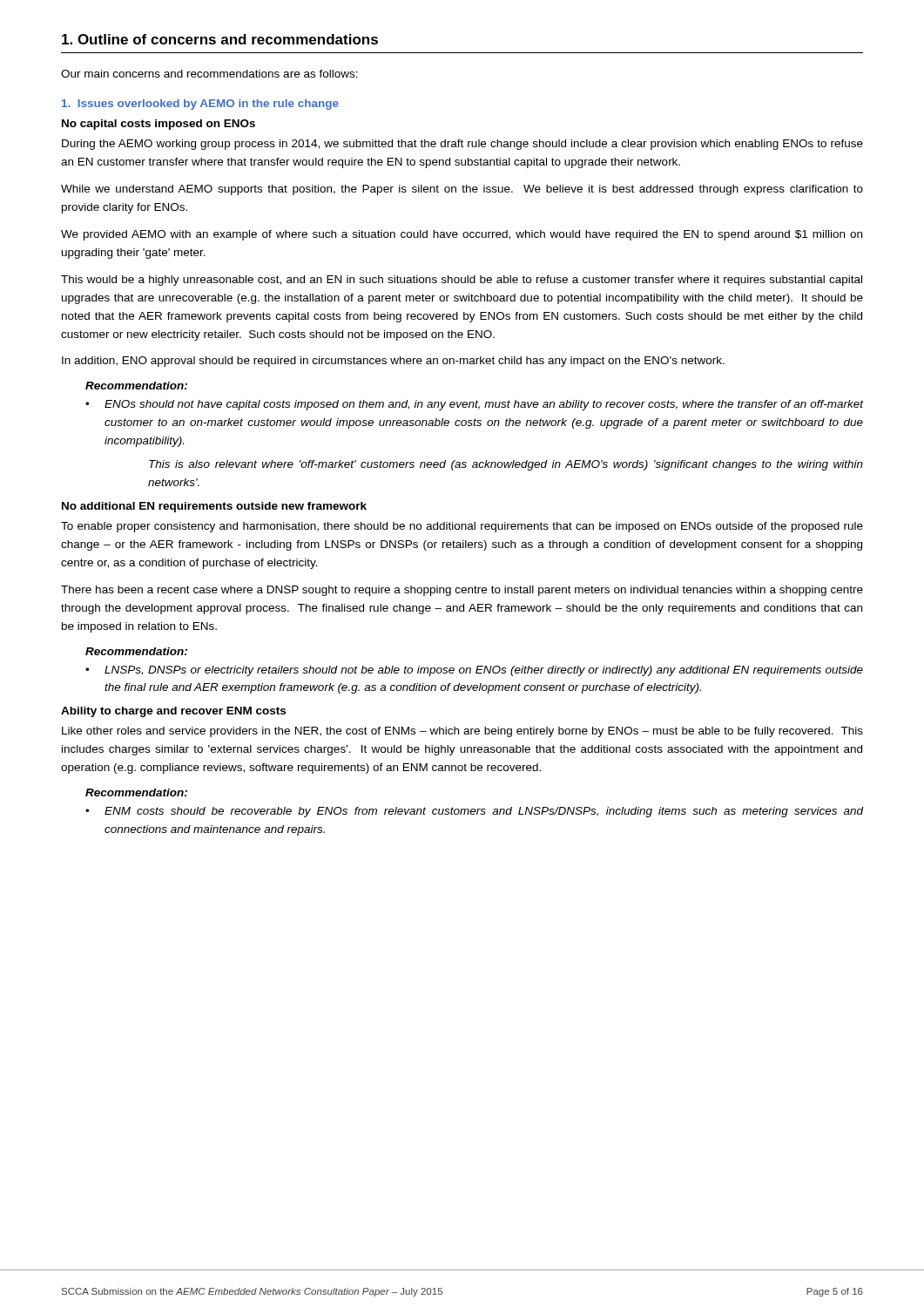The width and height of the screenshot is (924, 1307).
Task: Locate the region starting "While we understand"
Action: (462, 199)
